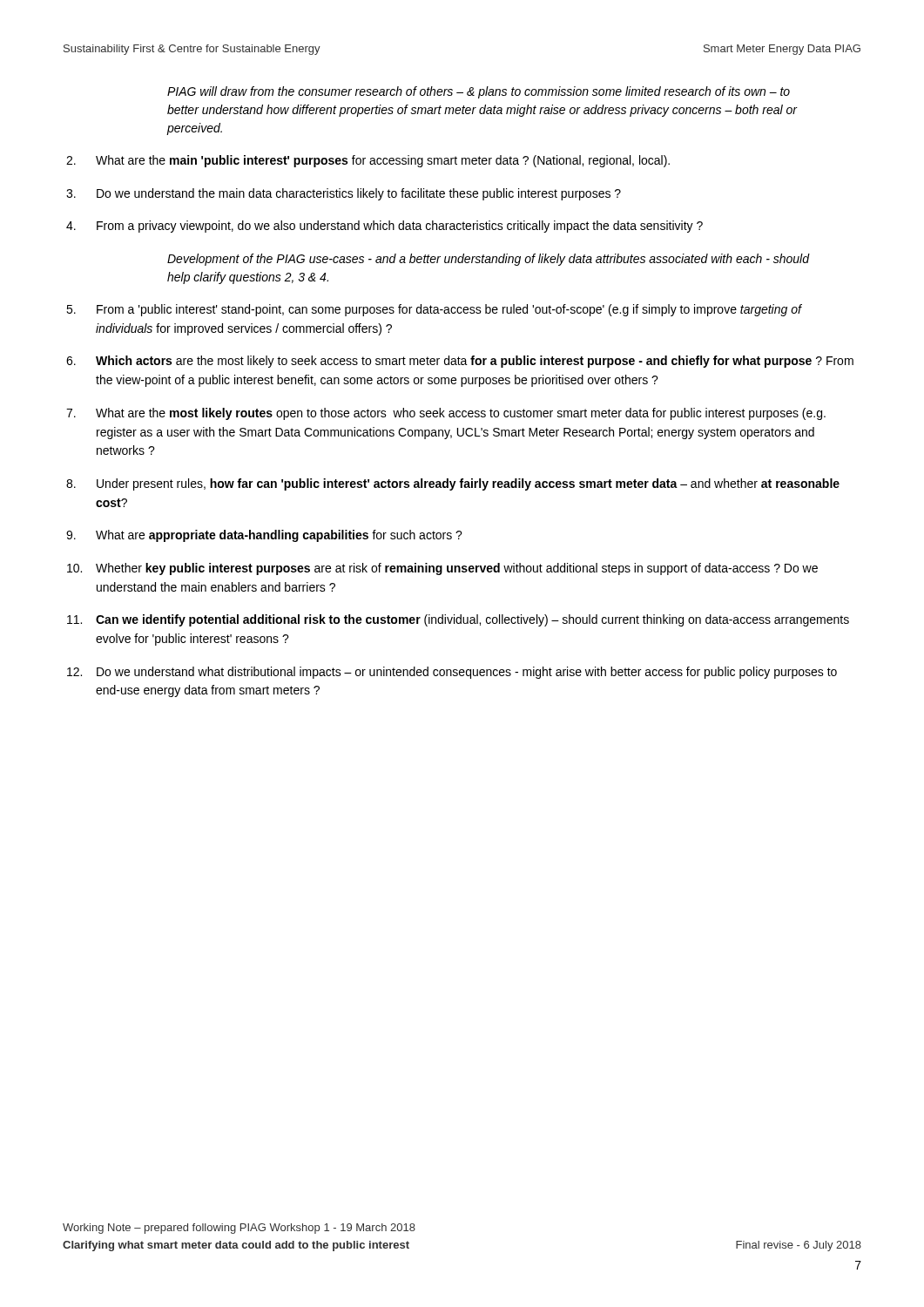The image size is (924, 1307).
Task: Find the list item containing "7. What are the most"
Action: pos(462,432)
